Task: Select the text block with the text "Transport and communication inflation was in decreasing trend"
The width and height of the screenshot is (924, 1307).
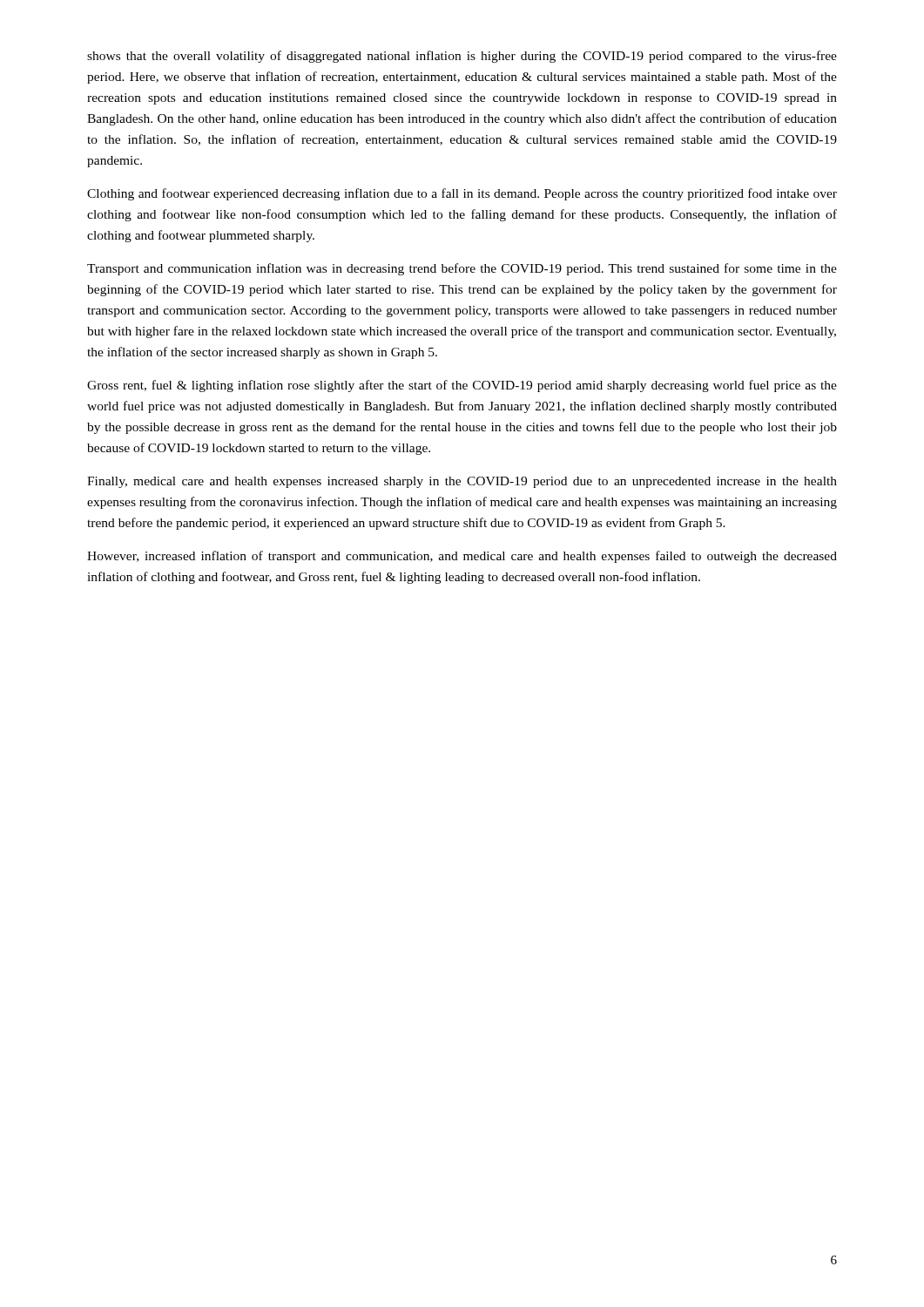Action: point(462,310)
